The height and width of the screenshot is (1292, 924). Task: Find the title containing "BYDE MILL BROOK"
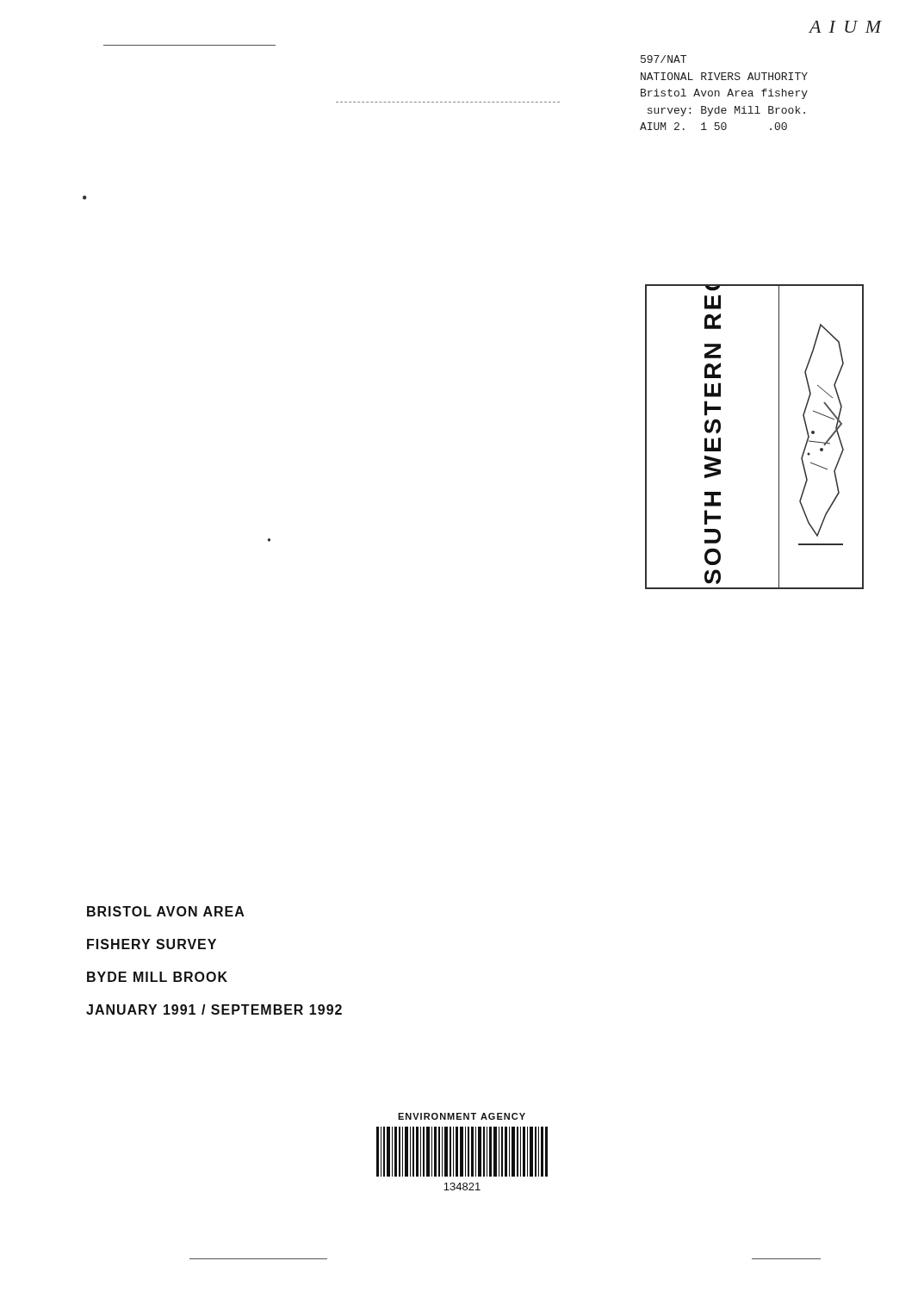(157, 978)
